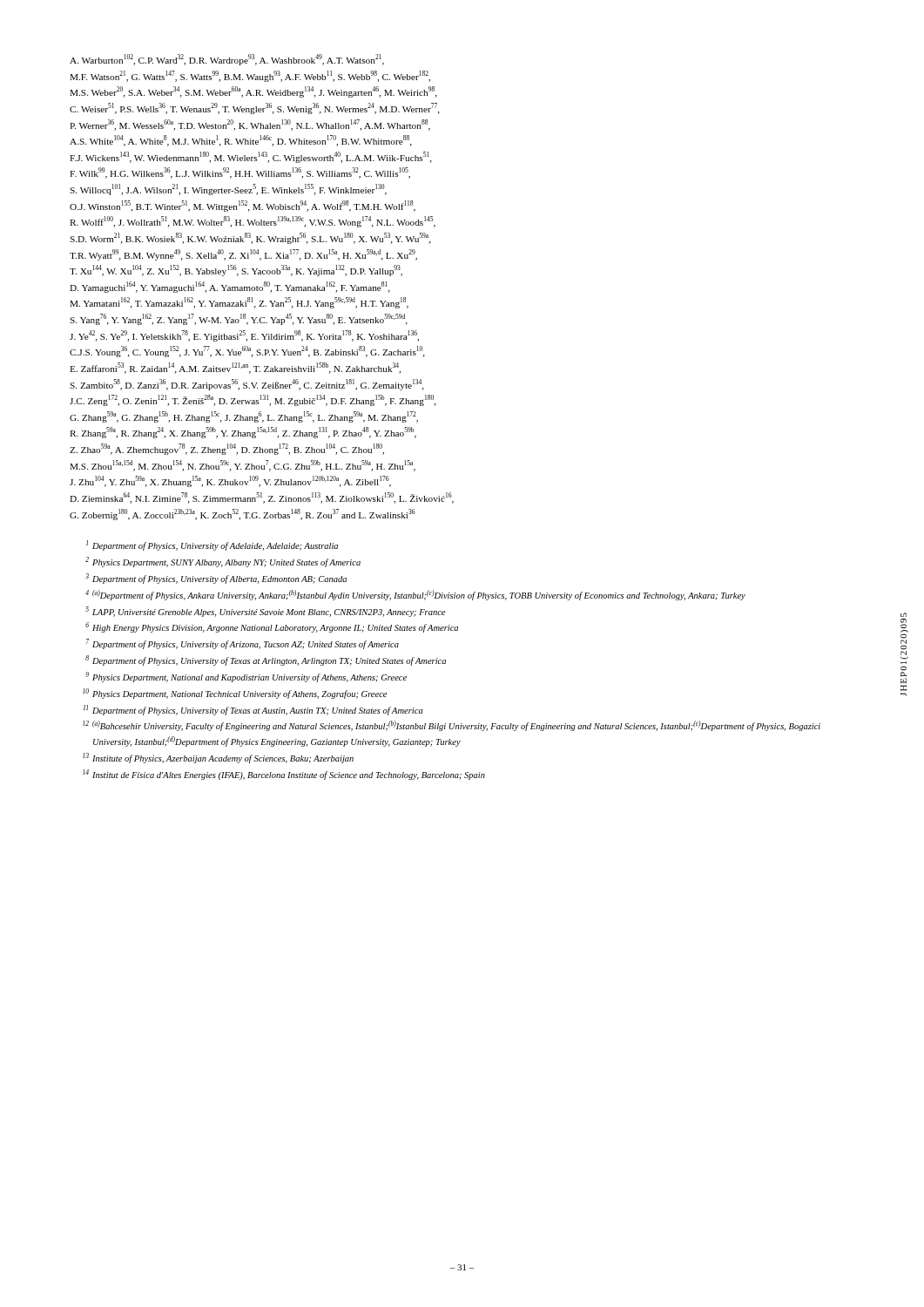
Task: Locate the block of text that opens with "5 LAPP, Université Grenoble Alpes,"
Action: 258,612
